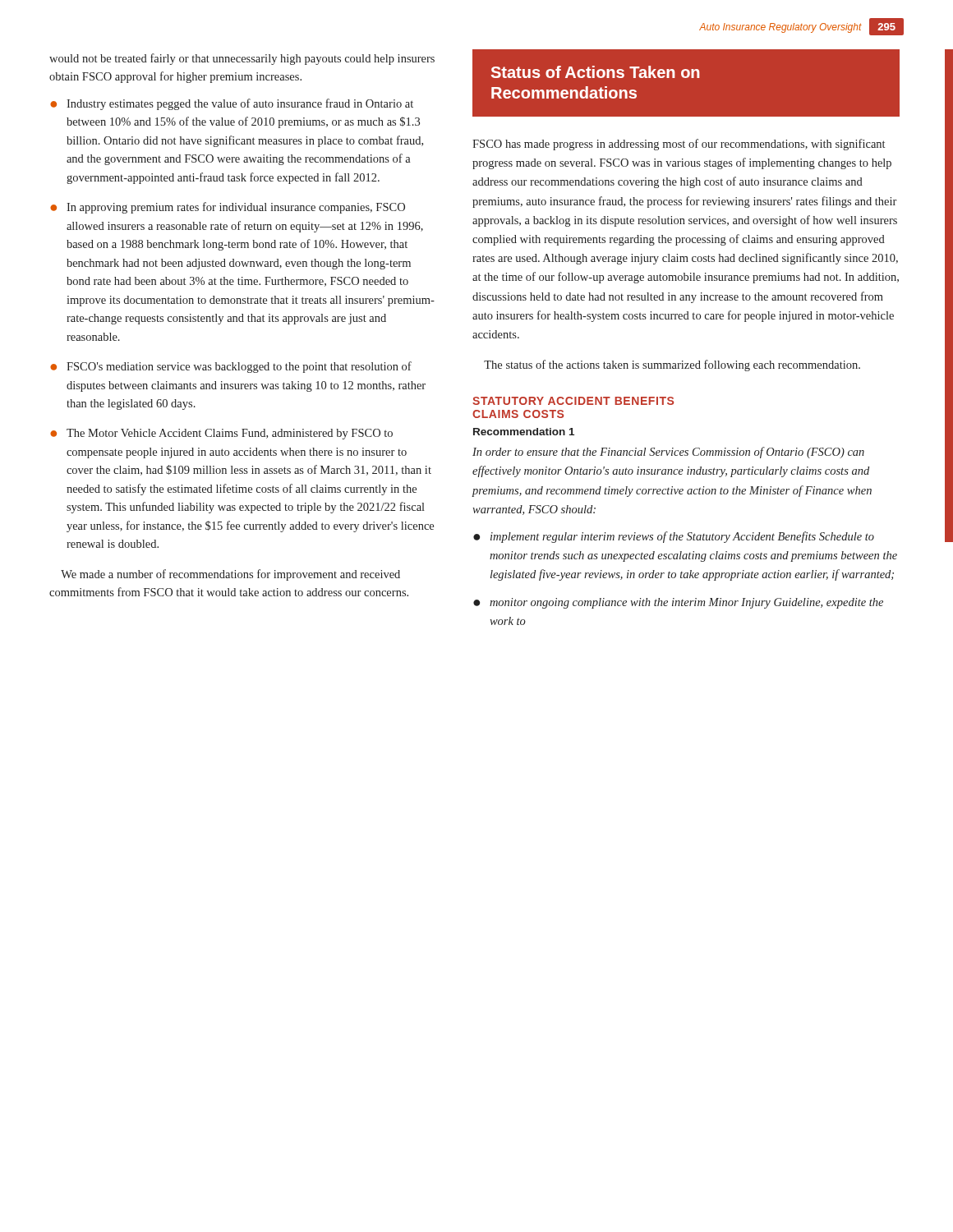Screen dimensions: 1232x953
Task: Find the block on this page that starts "● Industry estimates pegged the value of"
Action: 242,141
